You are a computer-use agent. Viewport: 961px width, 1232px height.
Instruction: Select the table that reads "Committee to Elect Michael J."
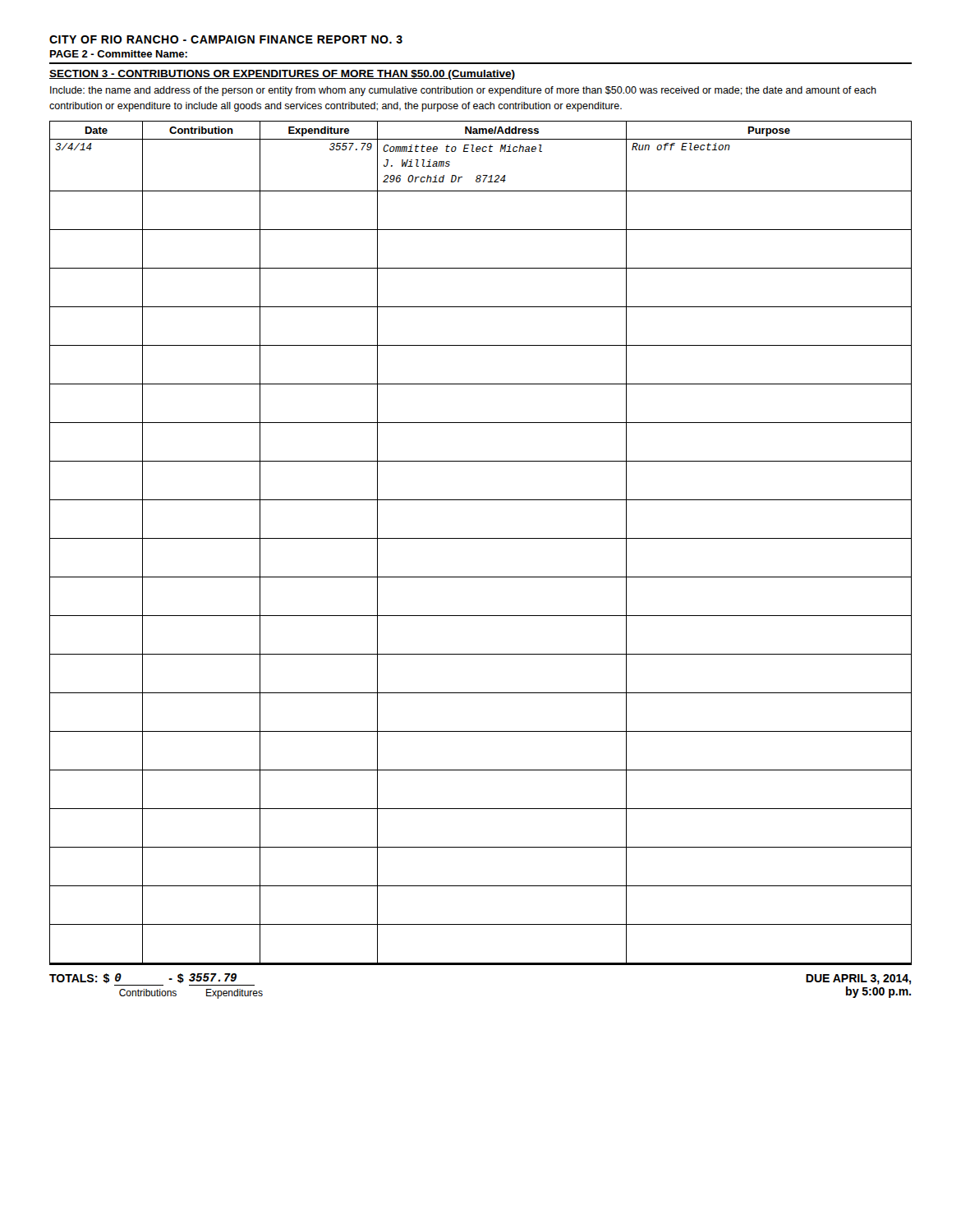coord(480,542)
